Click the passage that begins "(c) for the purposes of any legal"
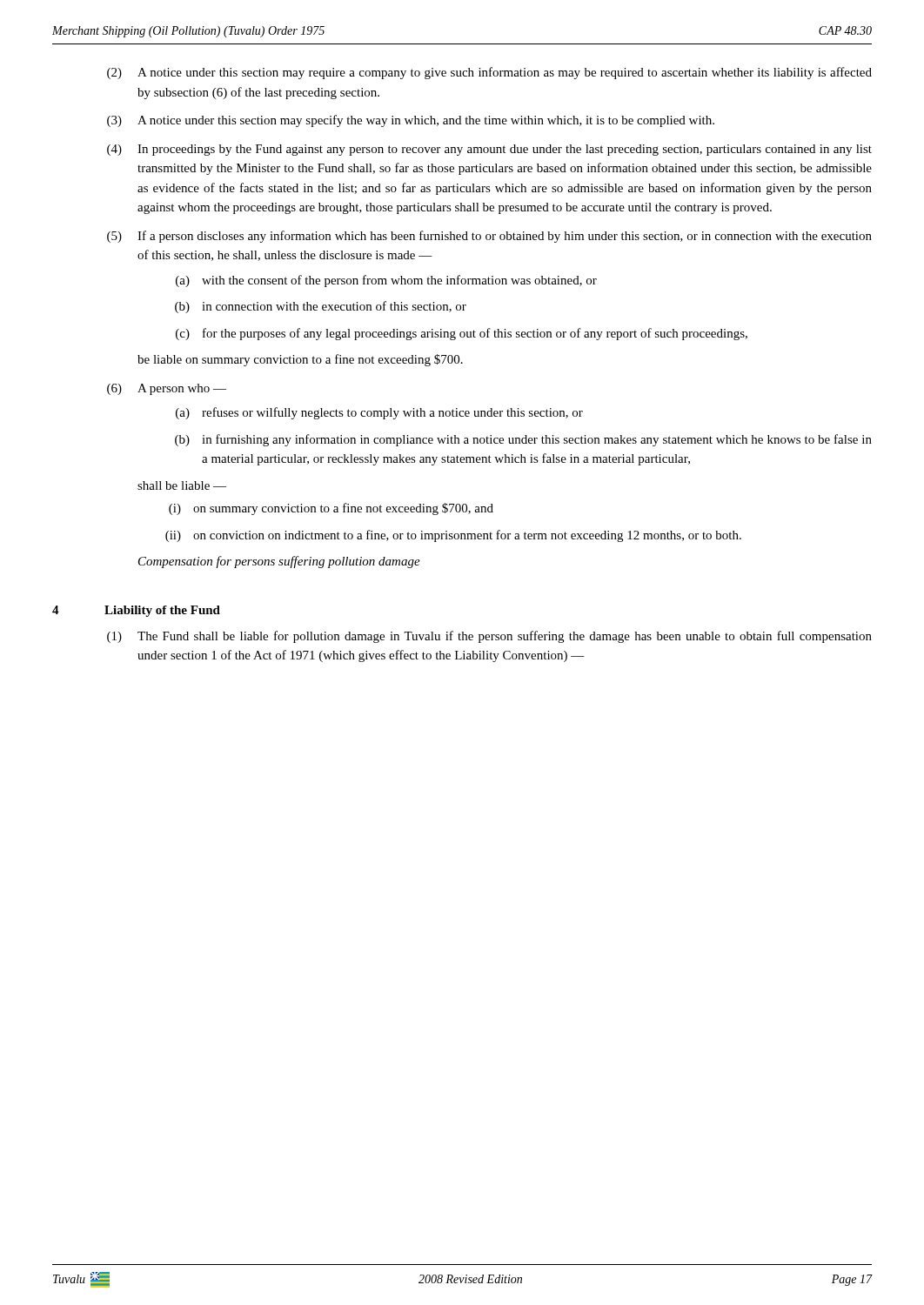Image resolution: width=924 pixels, height=1305 pixels. tap(505, 333)
